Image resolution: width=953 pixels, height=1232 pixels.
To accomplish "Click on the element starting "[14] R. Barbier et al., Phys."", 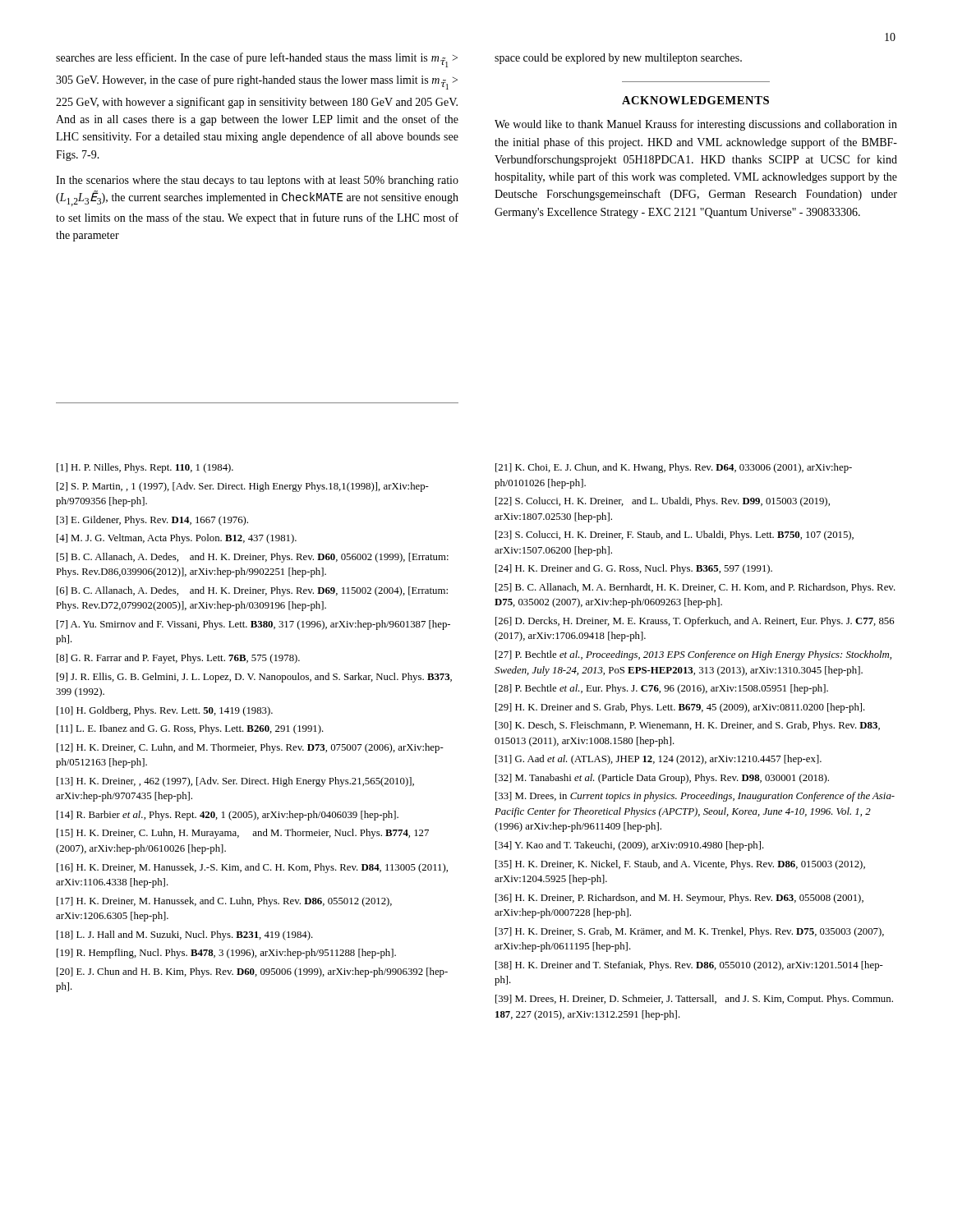I will tap(227, 815).
